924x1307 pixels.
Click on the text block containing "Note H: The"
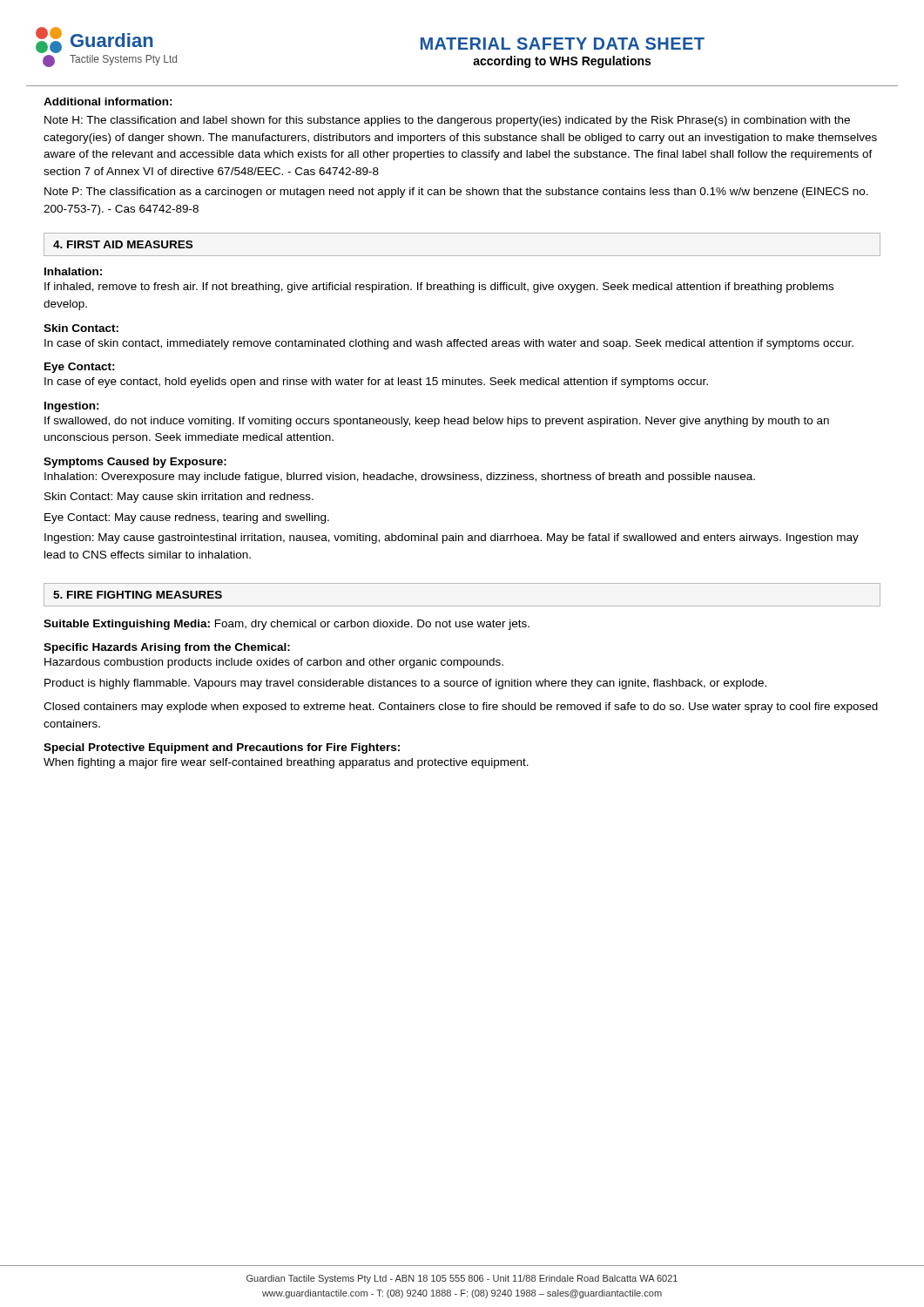pyautogui.click(x=462, y=164)
